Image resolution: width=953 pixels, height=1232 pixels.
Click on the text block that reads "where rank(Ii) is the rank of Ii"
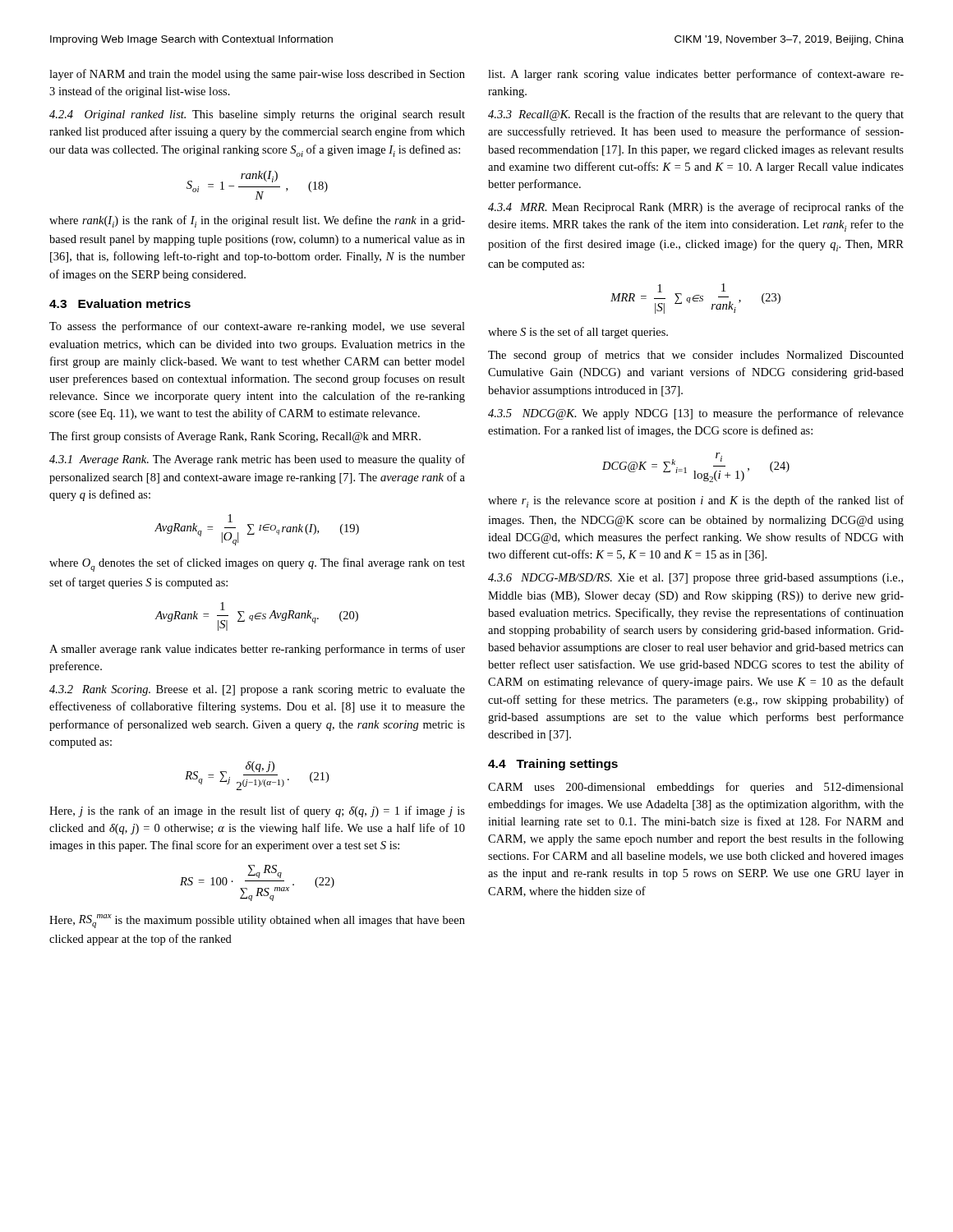pos(257,247)
